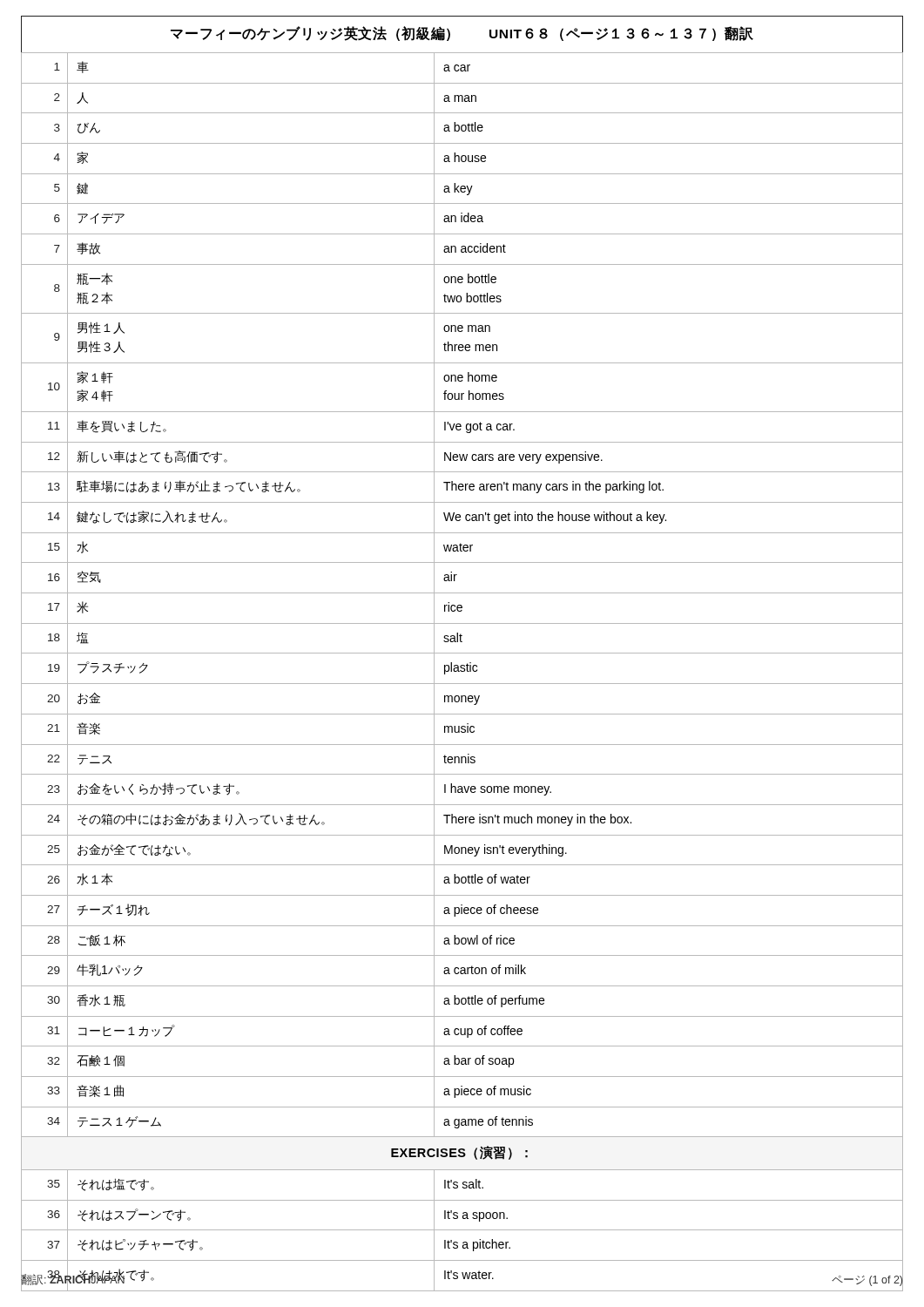924x1307 pixels.
Task: Find the section header containing "マーフィーのケンブリッジ英文法（初級編） UNIT６８（ページ１３６～１３７）翻訳"
Action: tap(305, 34)
